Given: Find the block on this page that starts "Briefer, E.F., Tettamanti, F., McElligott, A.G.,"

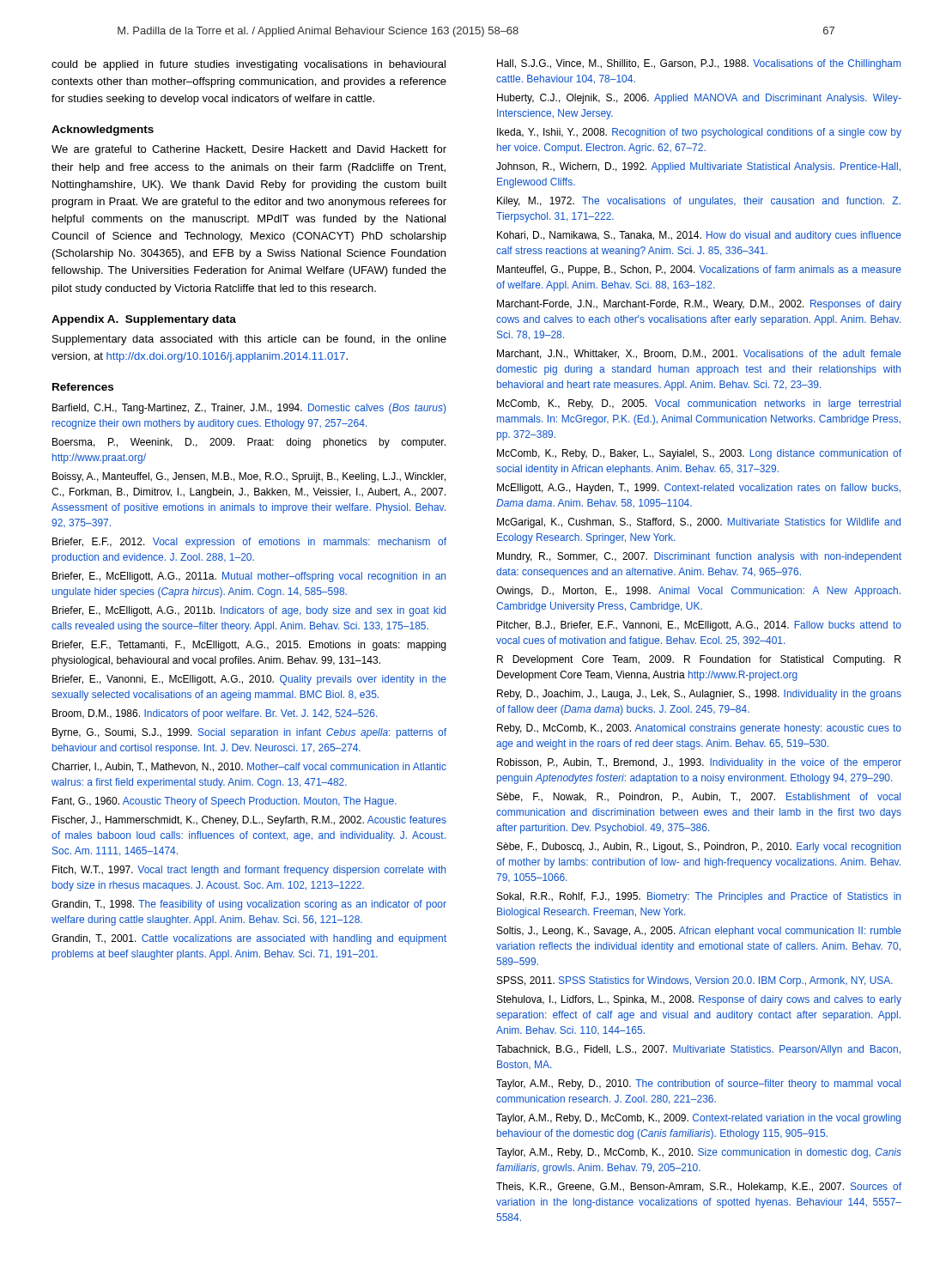Looking at the screenshot, I should click(x=249, y=653).
